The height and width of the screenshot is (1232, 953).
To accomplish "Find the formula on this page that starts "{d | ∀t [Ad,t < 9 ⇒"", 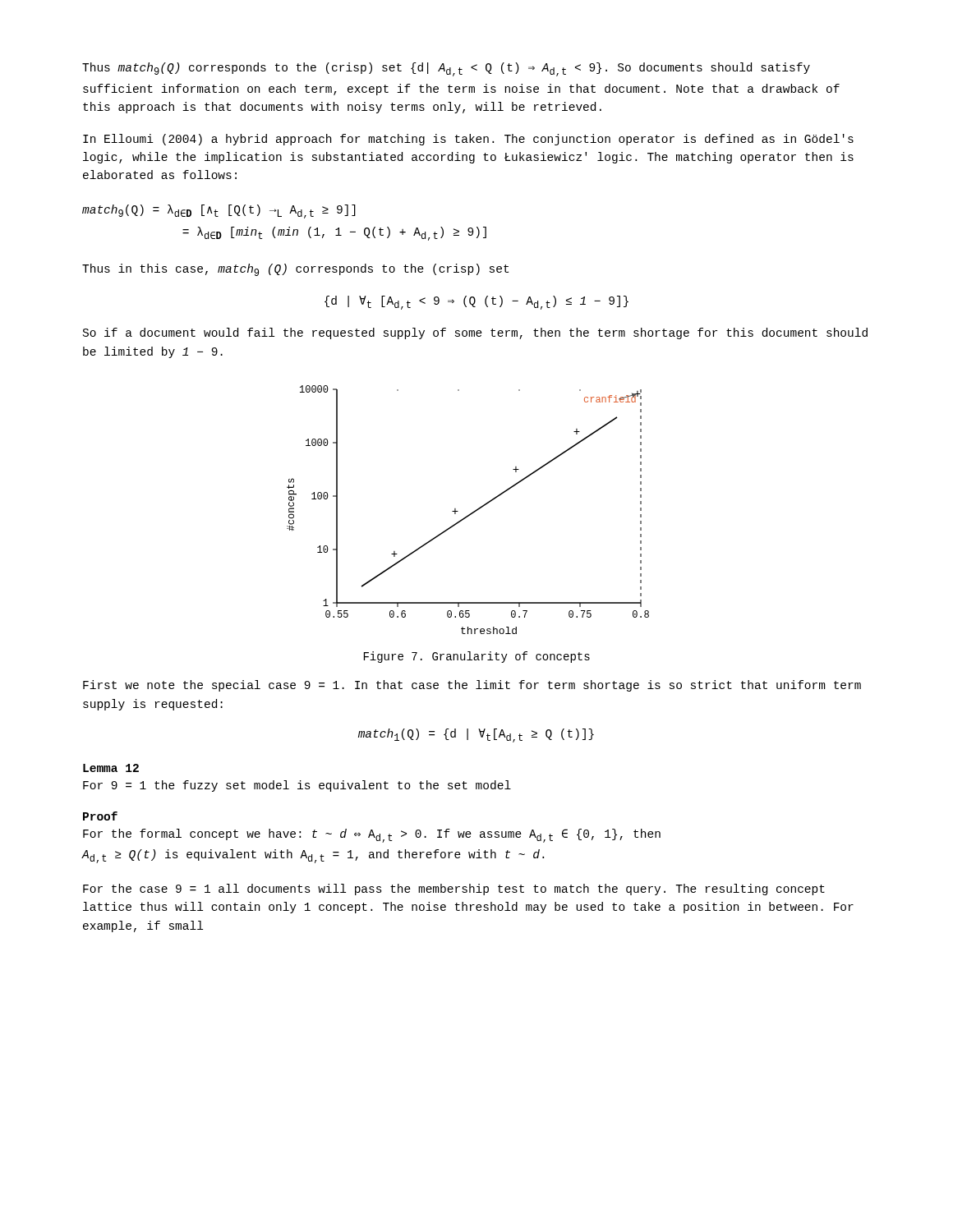I will [x=476, y=303].
